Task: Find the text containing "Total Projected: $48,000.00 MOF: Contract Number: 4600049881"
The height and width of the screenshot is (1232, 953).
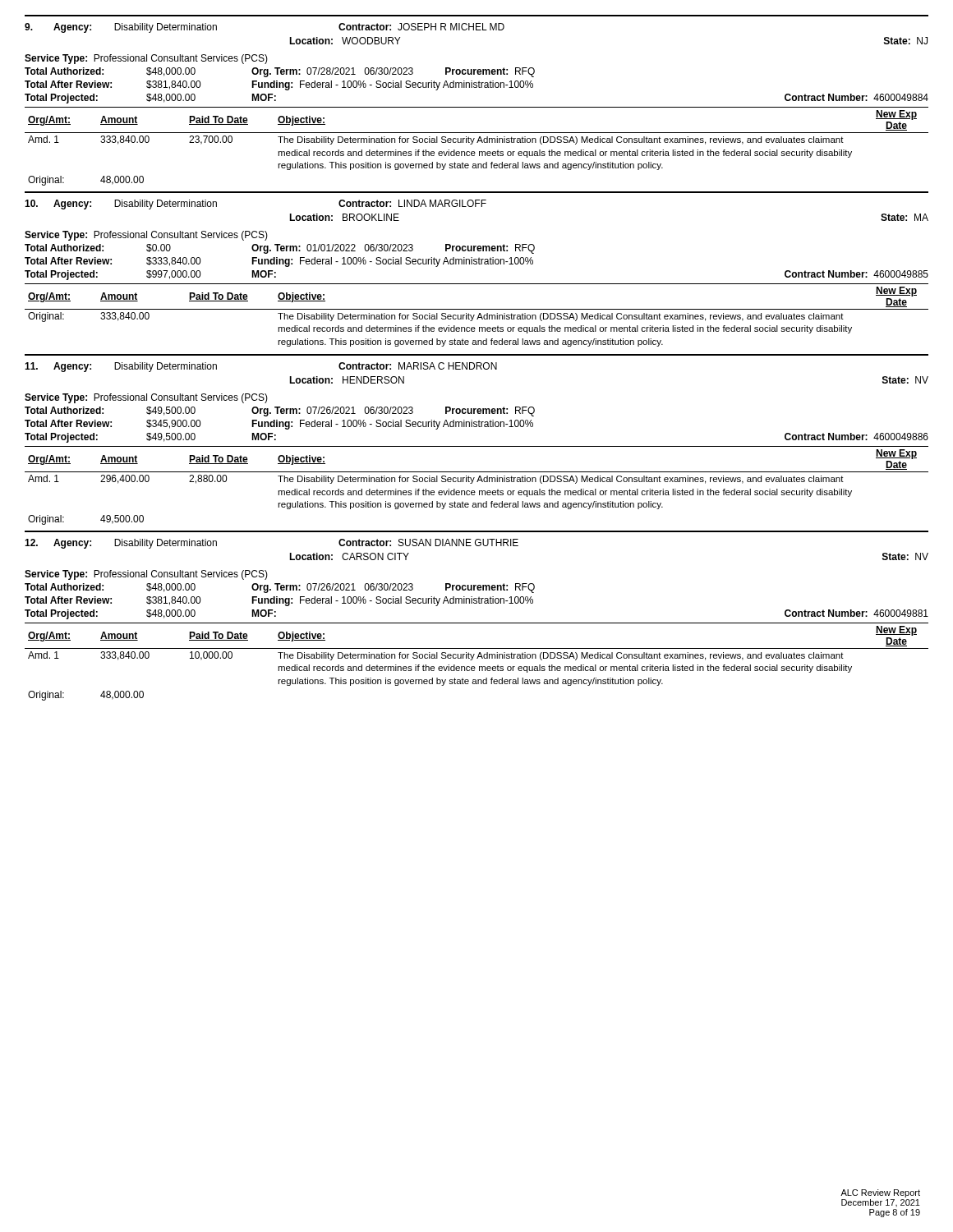Action: (476, 613)
